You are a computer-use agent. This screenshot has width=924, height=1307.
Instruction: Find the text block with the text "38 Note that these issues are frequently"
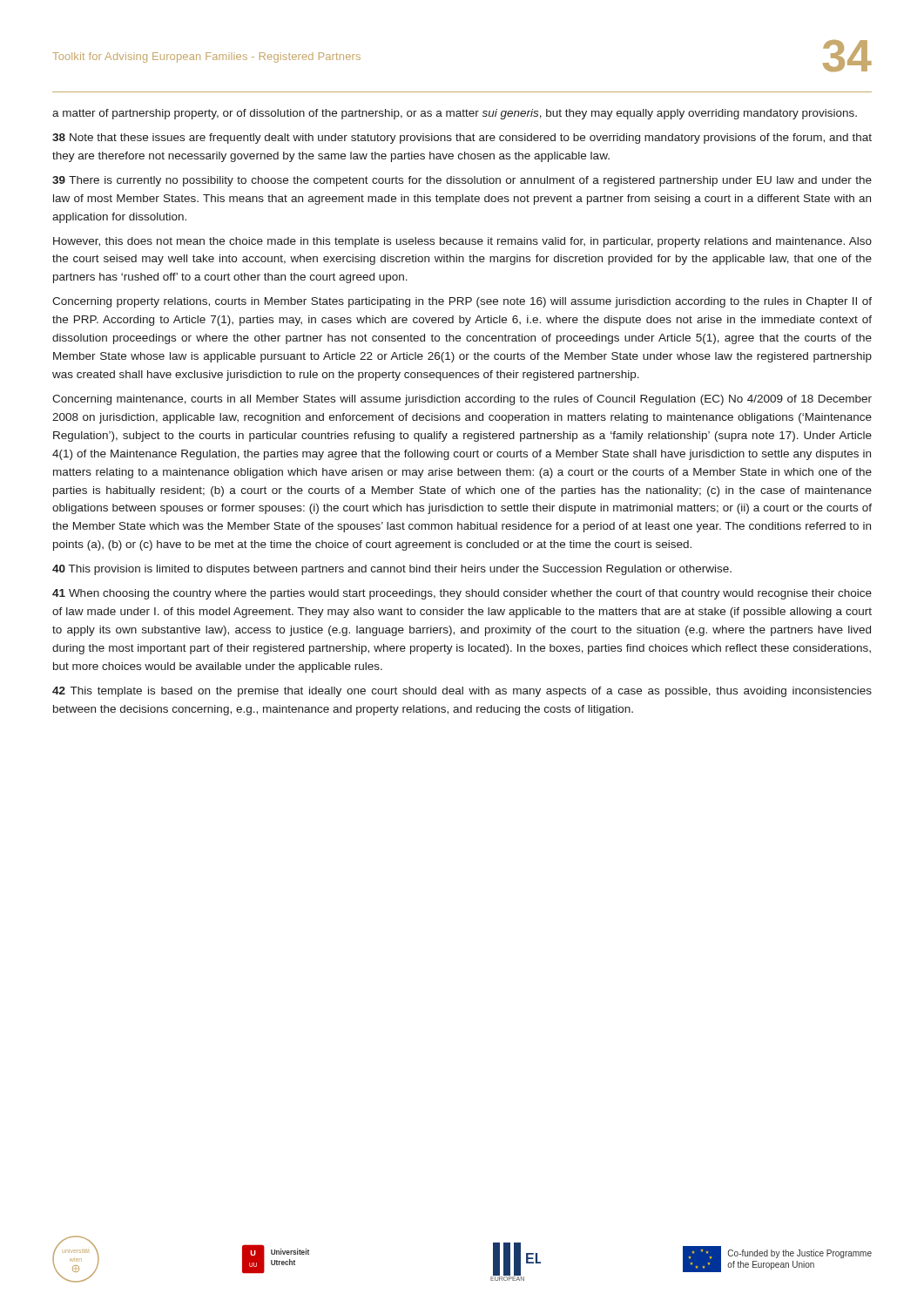coord(462,146)
